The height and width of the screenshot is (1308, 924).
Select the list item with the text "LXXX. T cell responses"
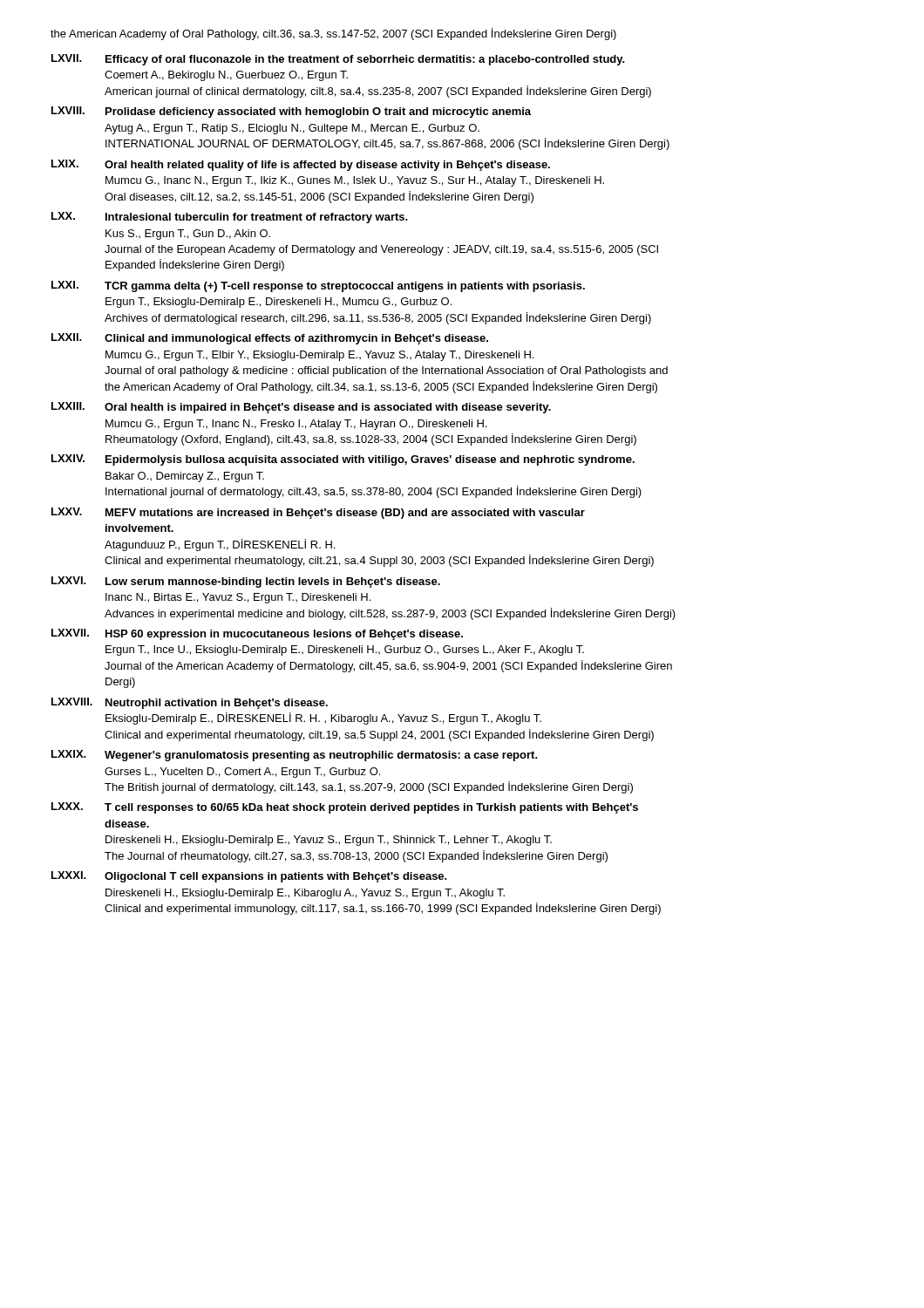pos(471,832)
